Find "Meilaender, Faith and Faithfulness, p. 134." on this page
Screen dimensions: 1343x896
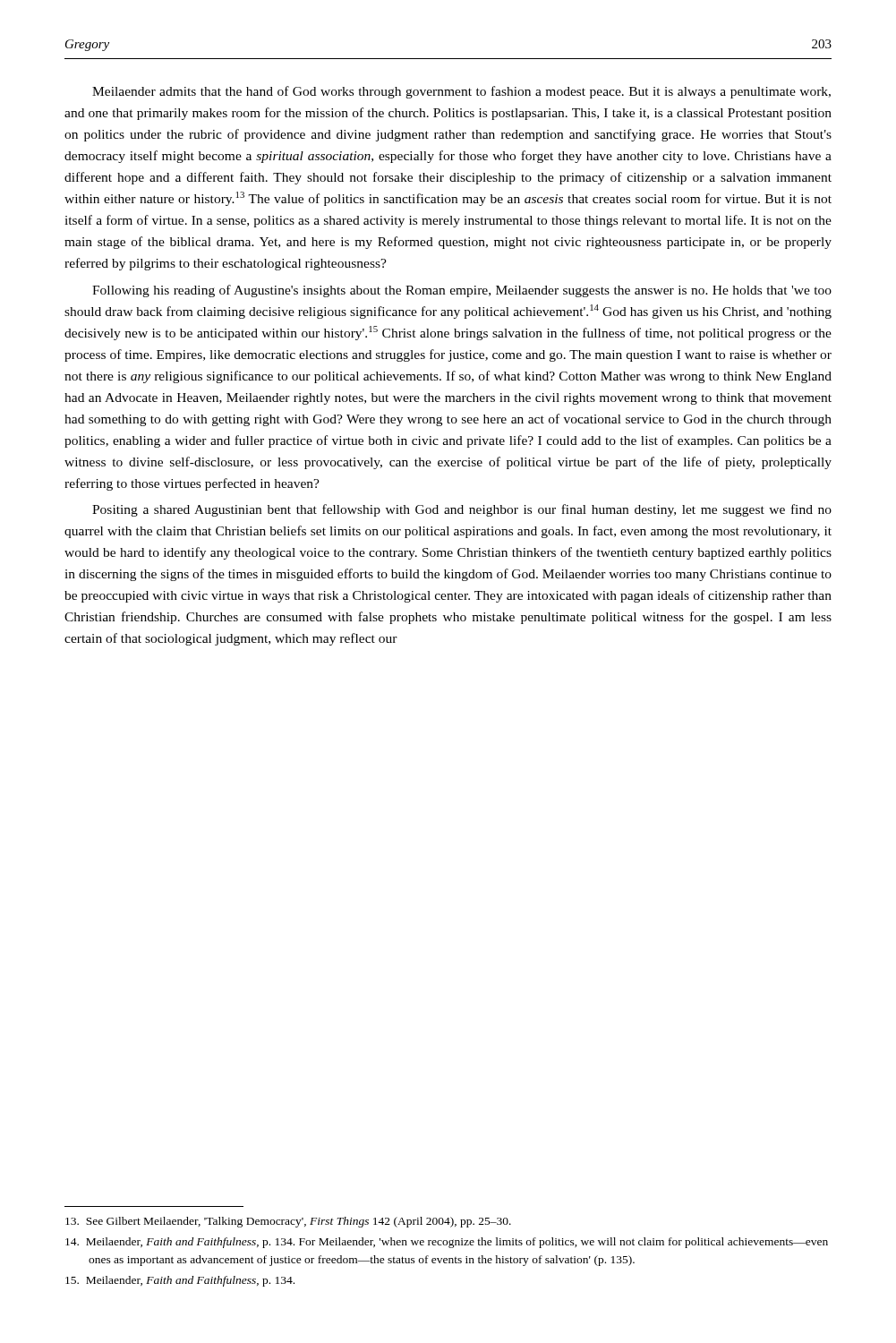(180, 1280)
